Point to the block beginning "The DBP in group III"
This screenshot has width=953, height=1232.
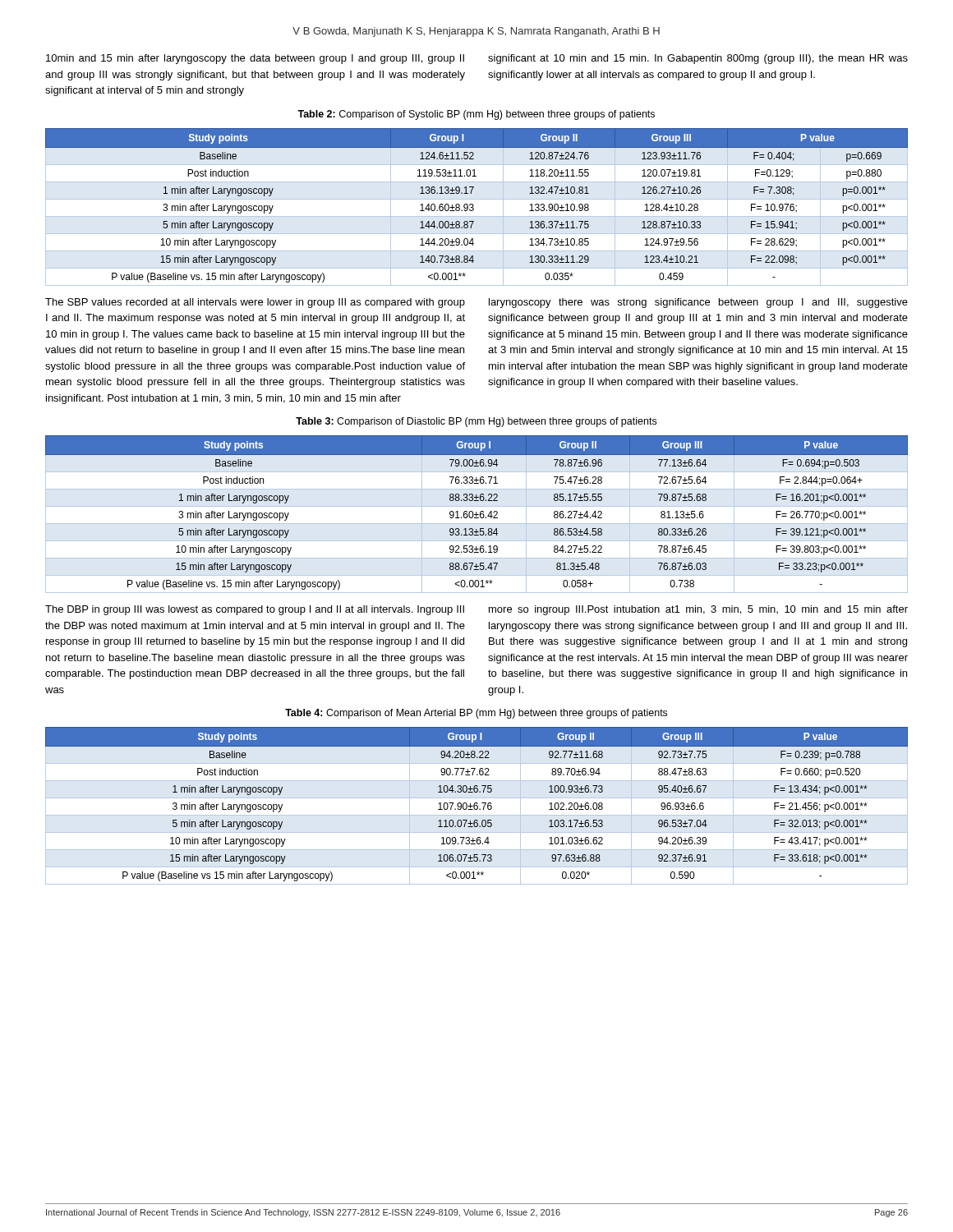255,649
